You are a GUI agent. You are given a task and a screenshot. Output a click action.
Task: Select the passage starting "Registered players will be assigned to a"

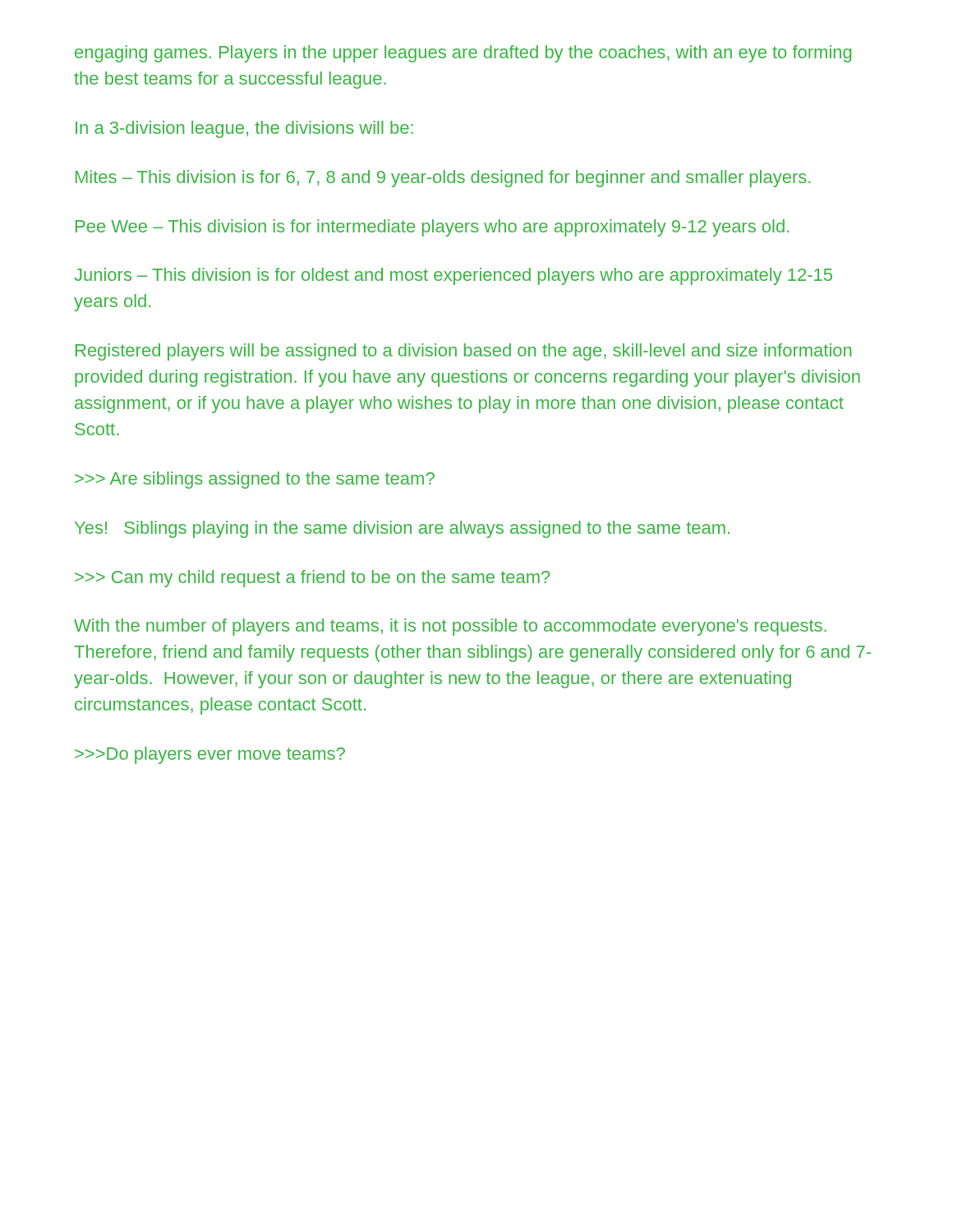tap(467, 390)
